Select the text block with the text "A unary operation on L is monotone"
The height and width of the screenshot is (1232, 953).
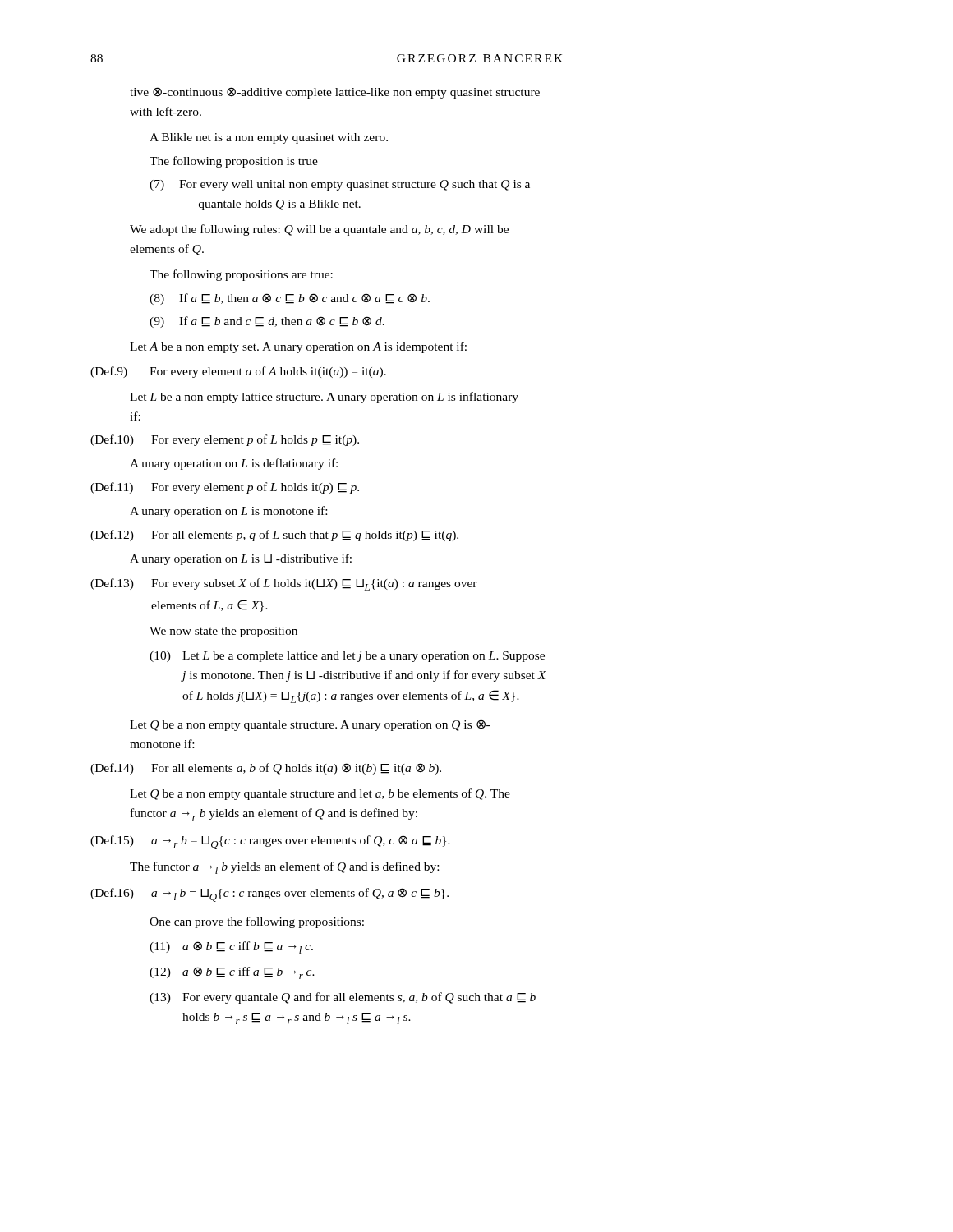pos(229,511)
